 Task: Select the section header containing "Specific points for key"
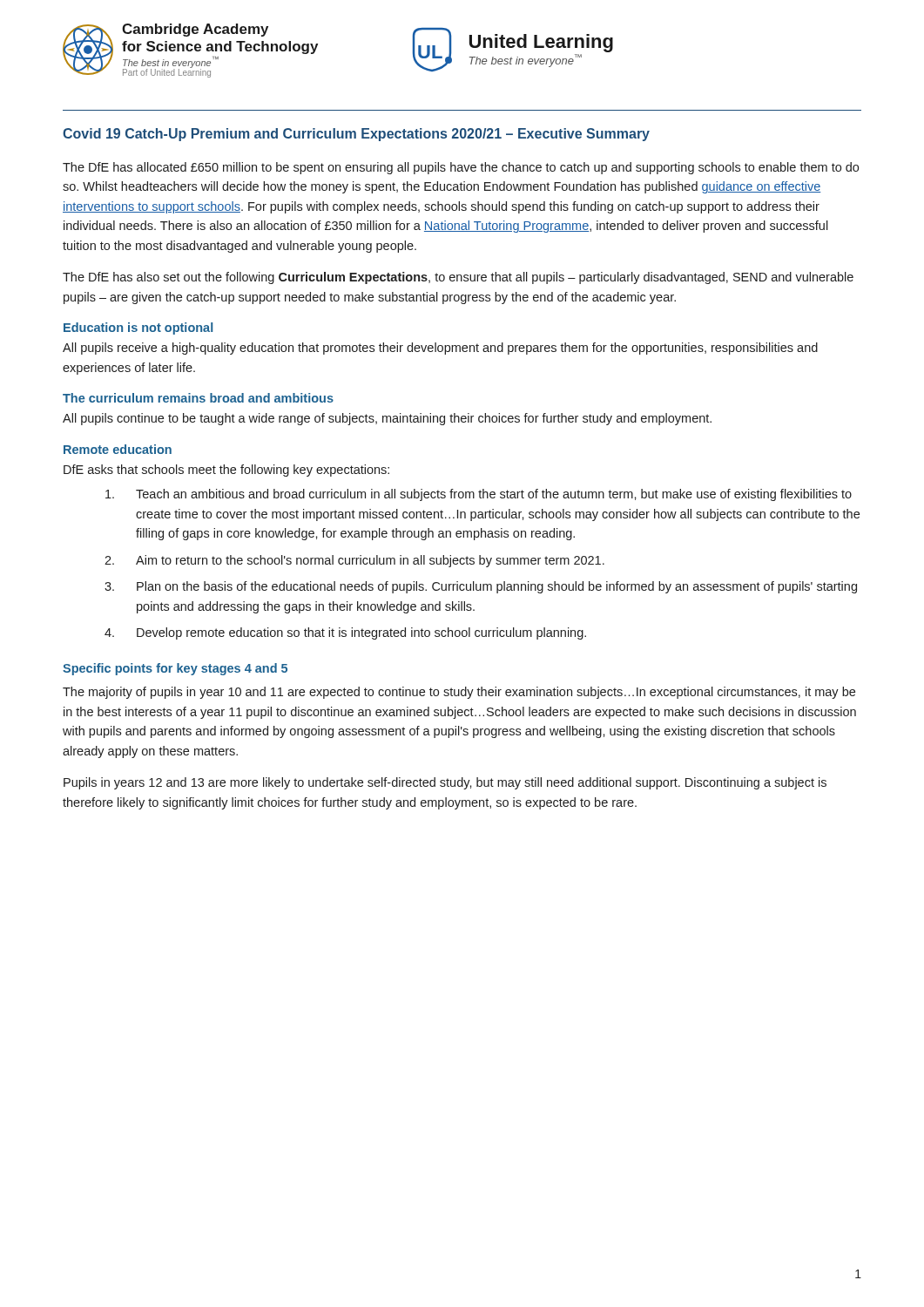pos(175,669)
